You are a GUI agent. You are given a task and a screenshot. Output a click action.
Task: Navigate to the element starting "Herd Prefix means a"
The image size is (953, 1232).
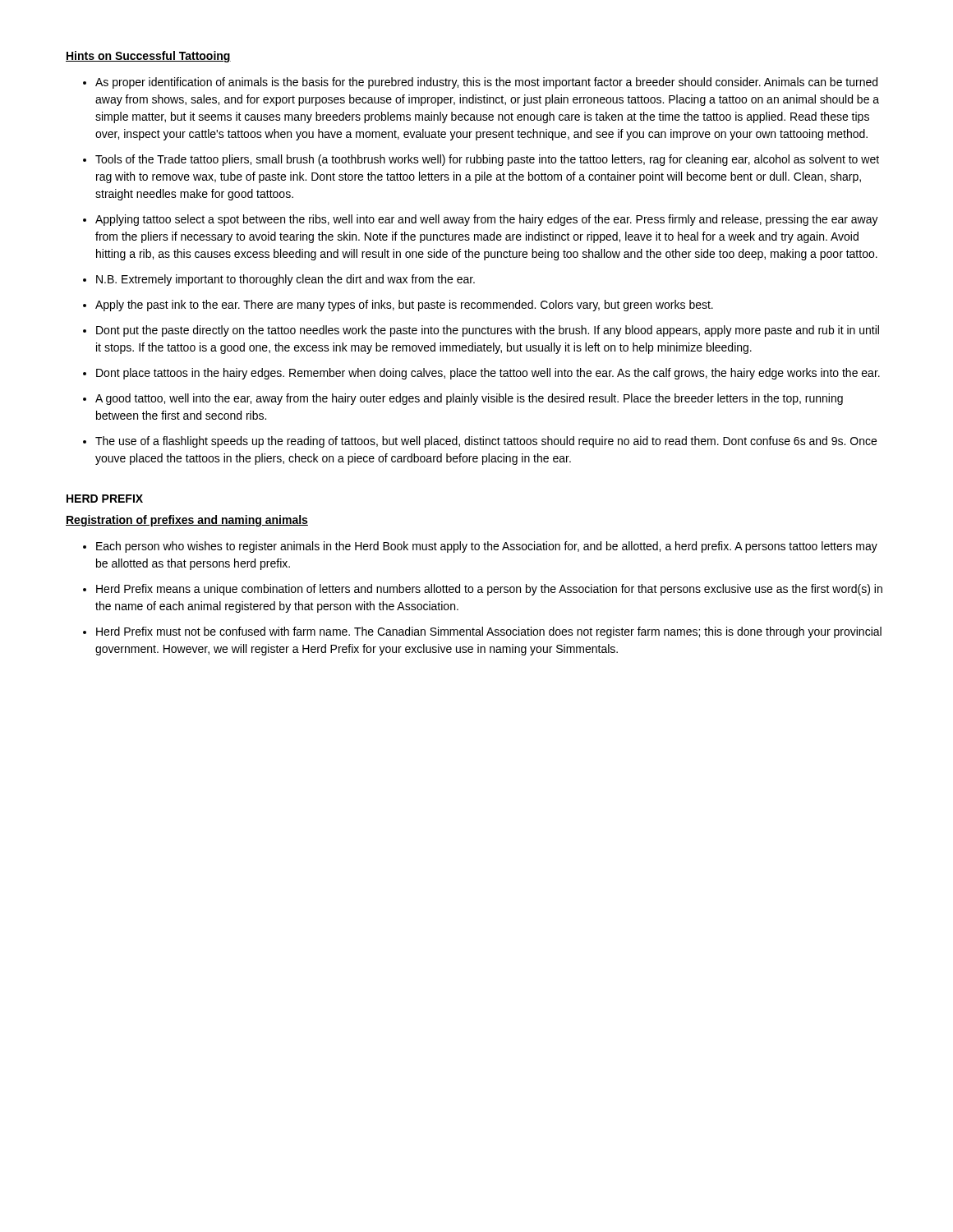[489, 598]
